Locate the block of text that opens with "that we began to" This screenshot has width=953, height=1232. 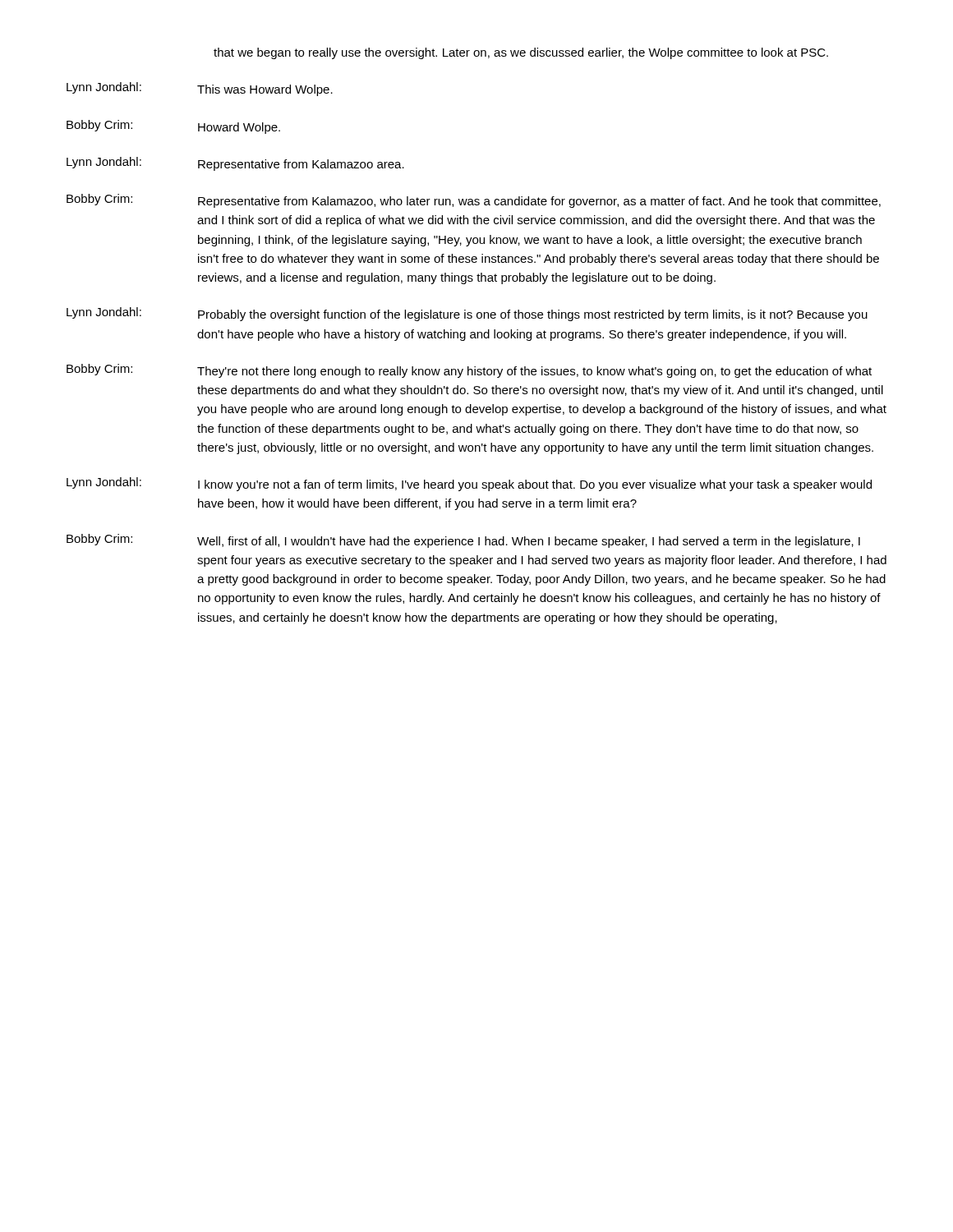(521, 52)
